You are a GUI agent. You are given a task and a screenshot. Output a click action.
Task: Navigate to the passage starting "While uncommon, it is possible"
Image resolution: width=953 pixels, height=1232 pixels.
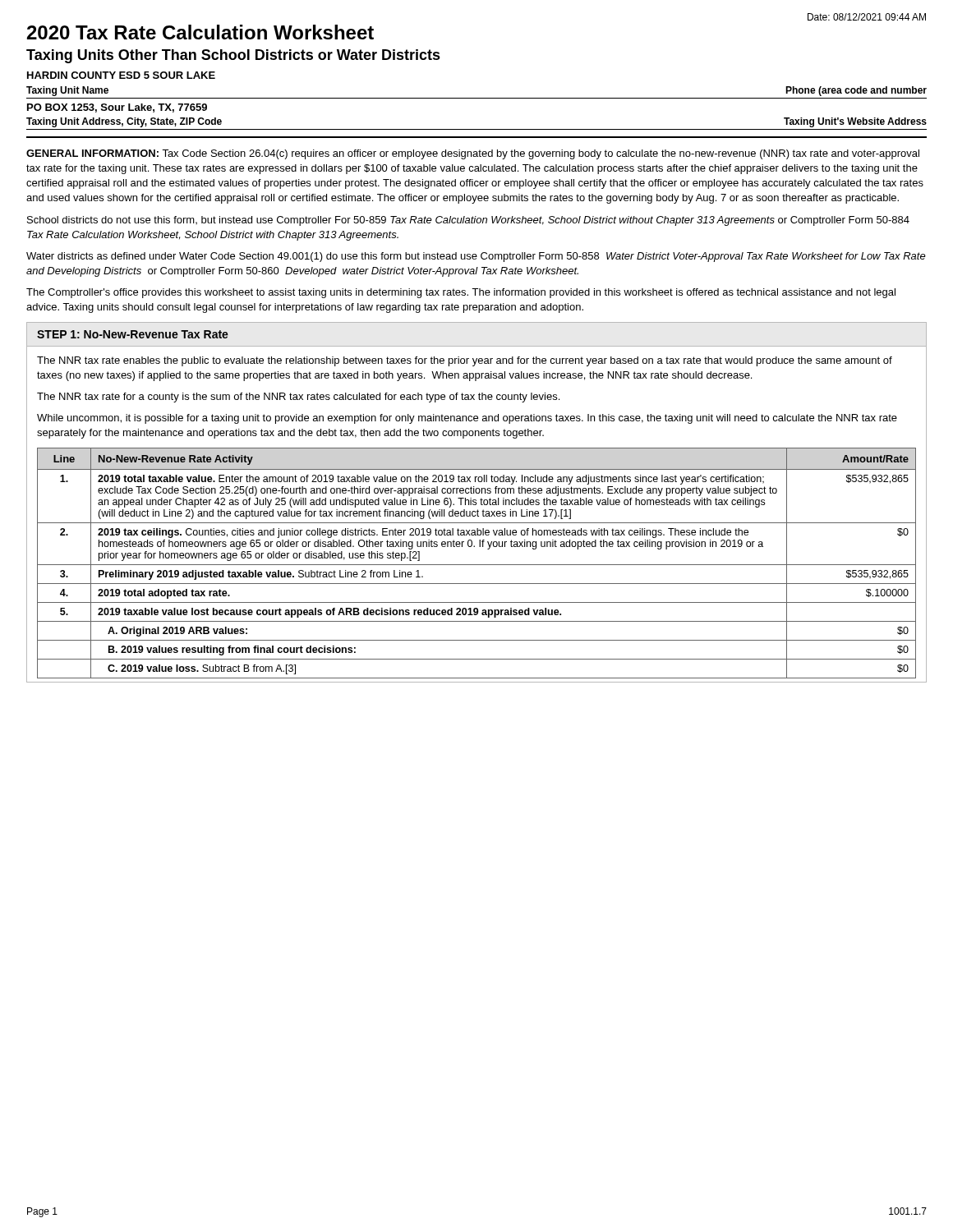(x=467, y=425)
